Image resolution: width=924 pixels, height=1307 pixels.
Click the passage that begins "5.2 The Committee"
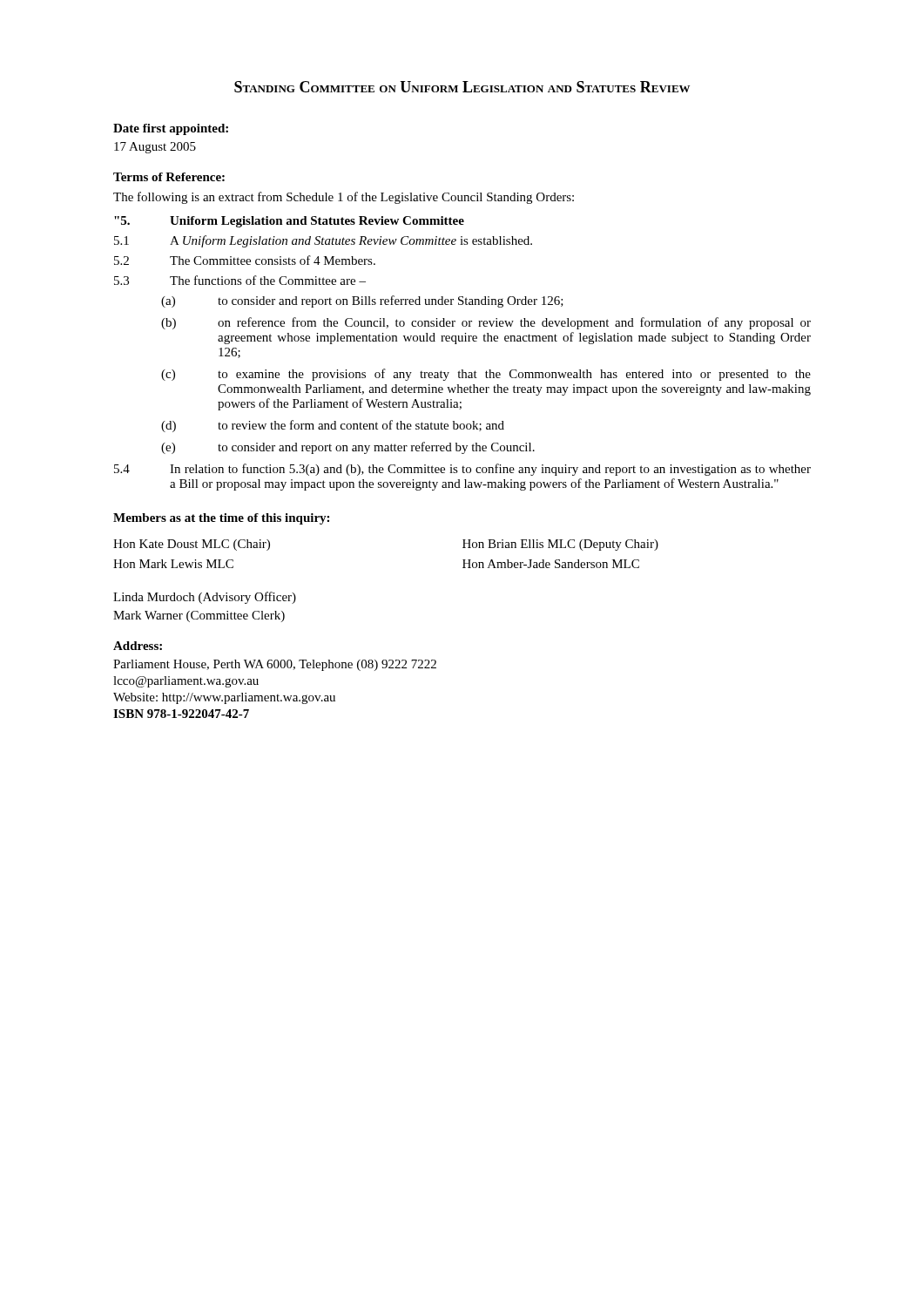[x=245, y=260]
